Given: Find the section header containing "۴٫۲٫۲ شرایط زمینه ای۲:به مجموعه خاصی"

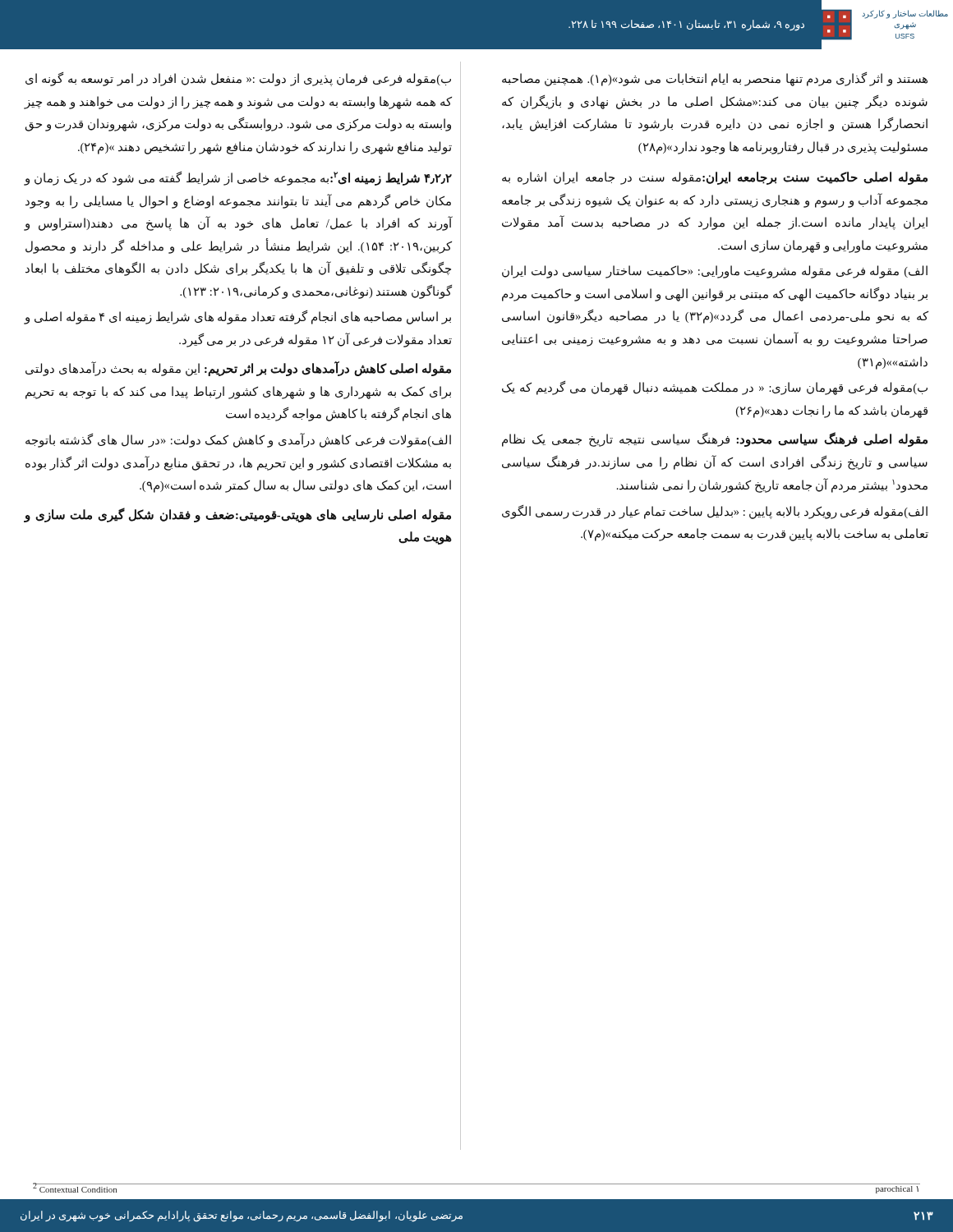Looking at the screenshot, I should (x=238, y=235).
